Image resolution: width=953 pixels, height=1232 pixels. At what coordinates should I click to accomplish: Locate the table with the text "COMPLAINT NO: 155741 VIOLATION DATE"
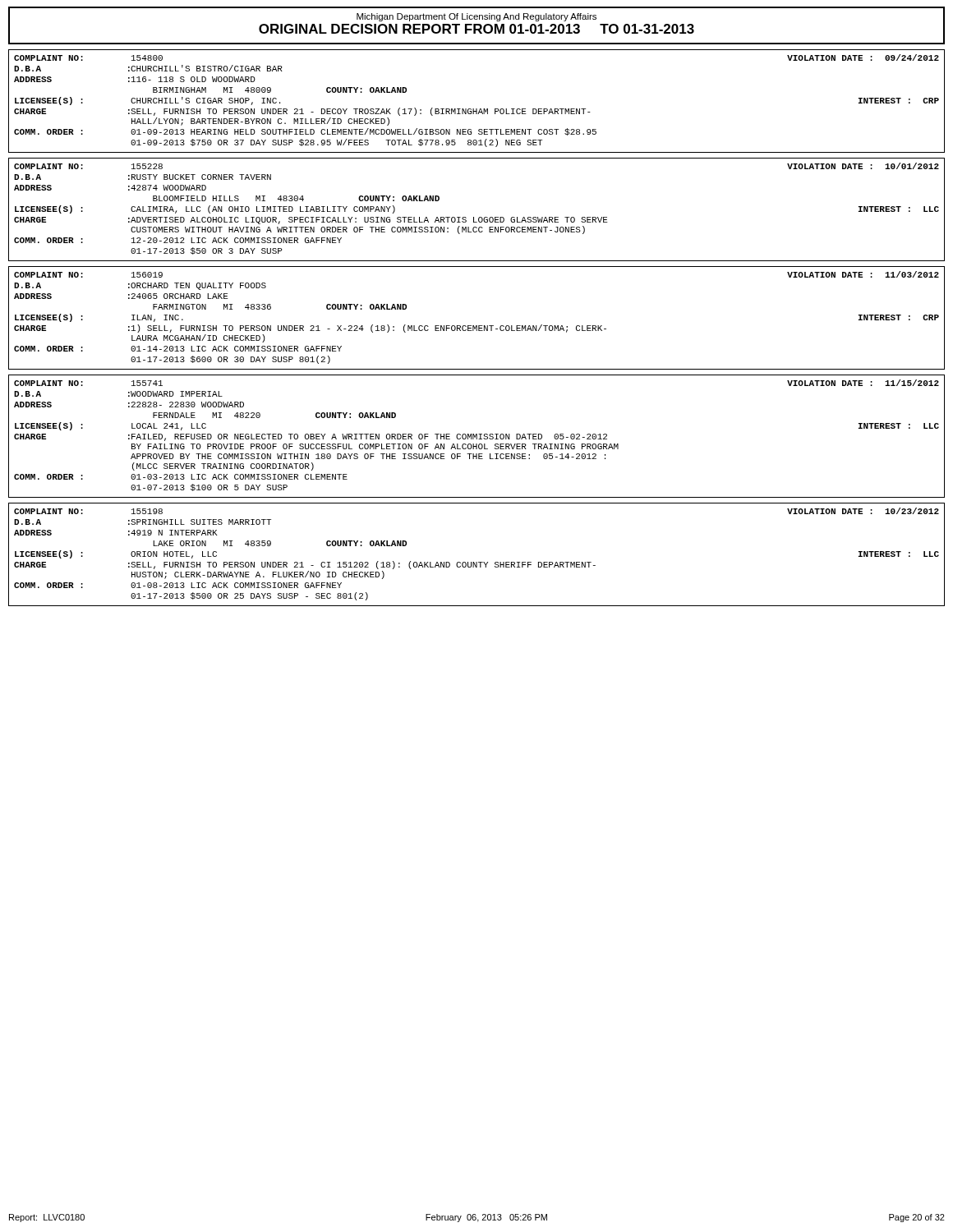click(x=476, y=436)
